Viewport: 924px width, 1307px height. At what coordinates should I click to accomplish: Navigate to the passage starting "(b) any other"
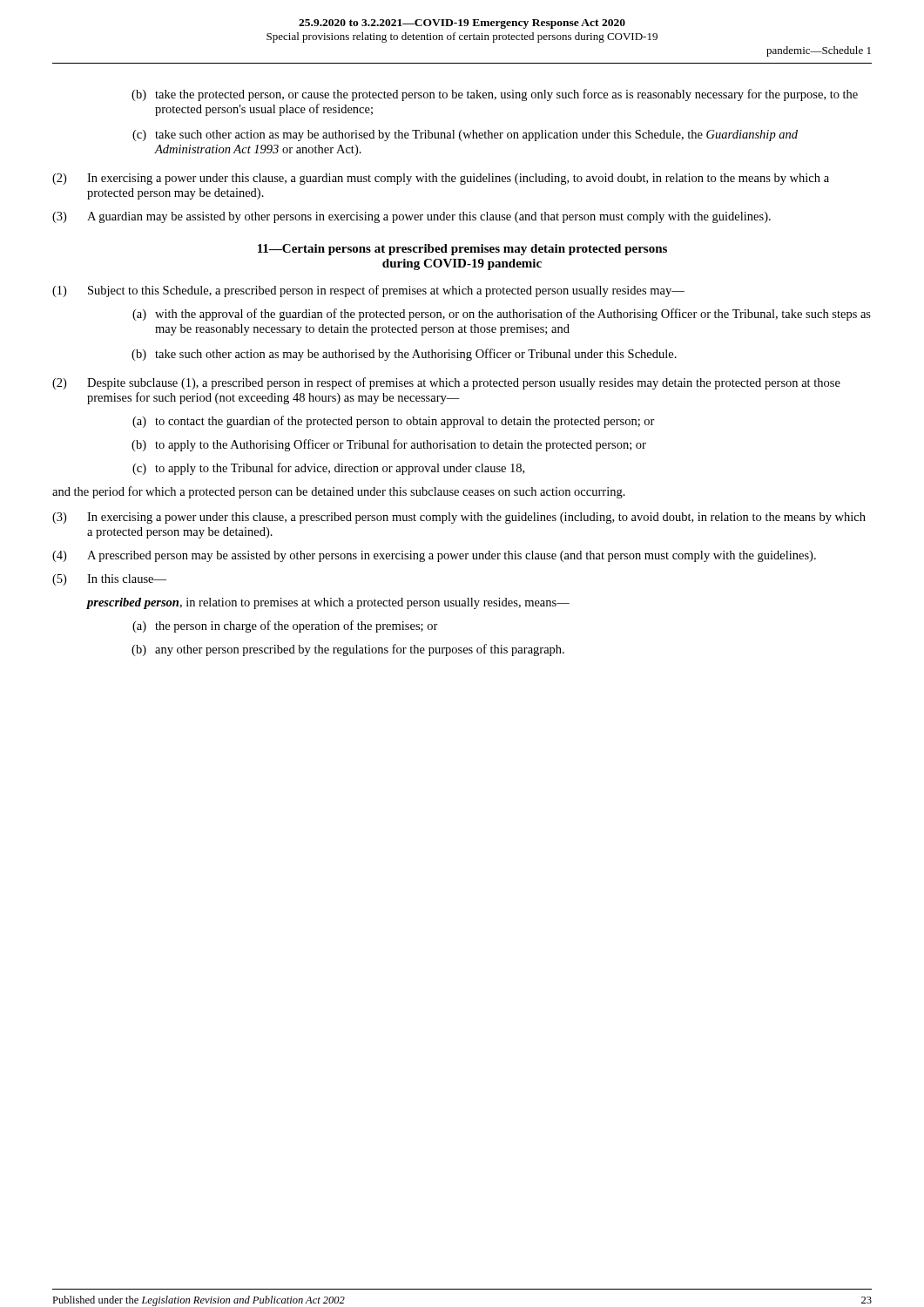coord(343,650)
